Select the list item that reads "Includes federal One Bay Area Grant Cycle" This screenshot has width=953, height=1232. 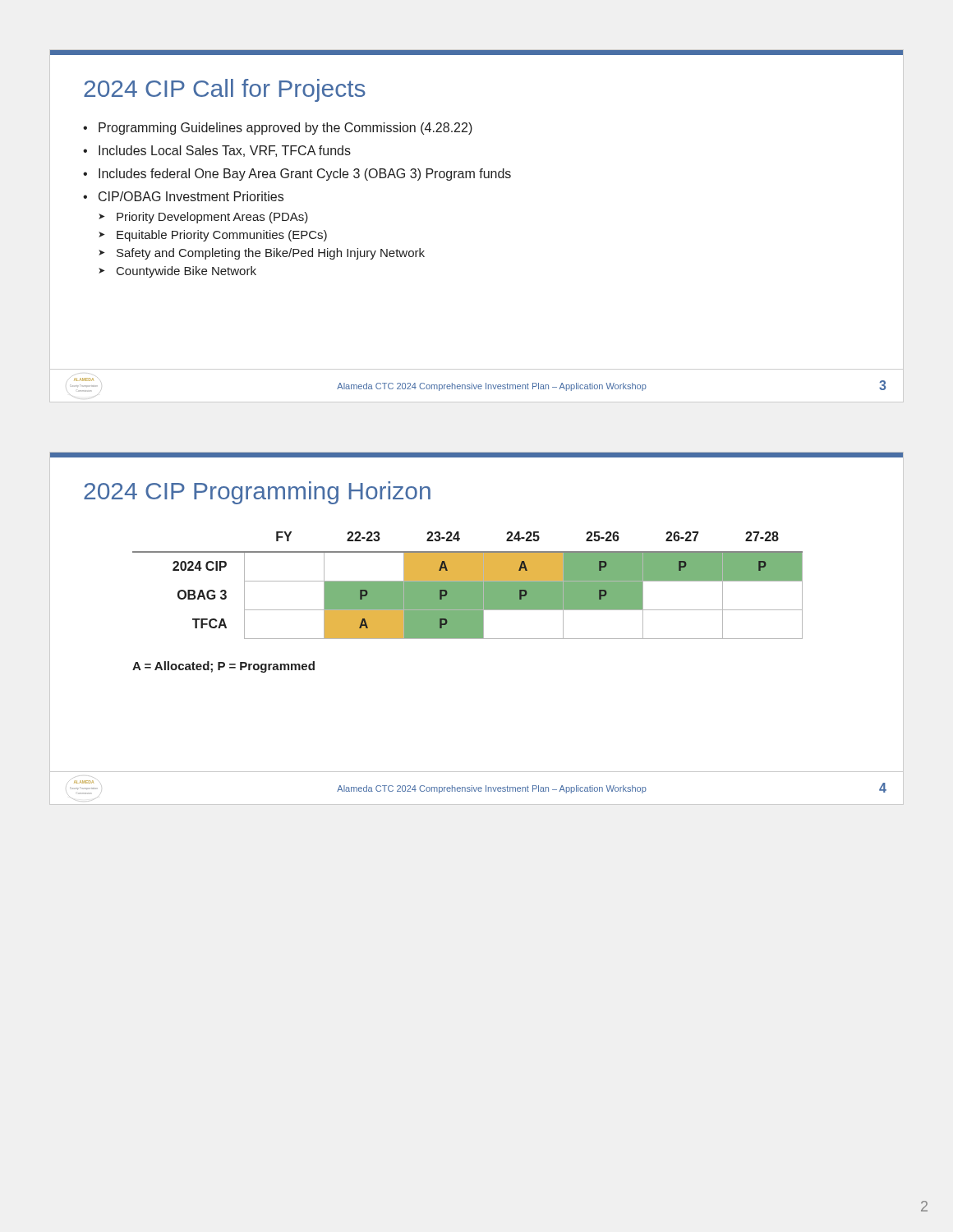pyautogui.click(x=305, y=174)
